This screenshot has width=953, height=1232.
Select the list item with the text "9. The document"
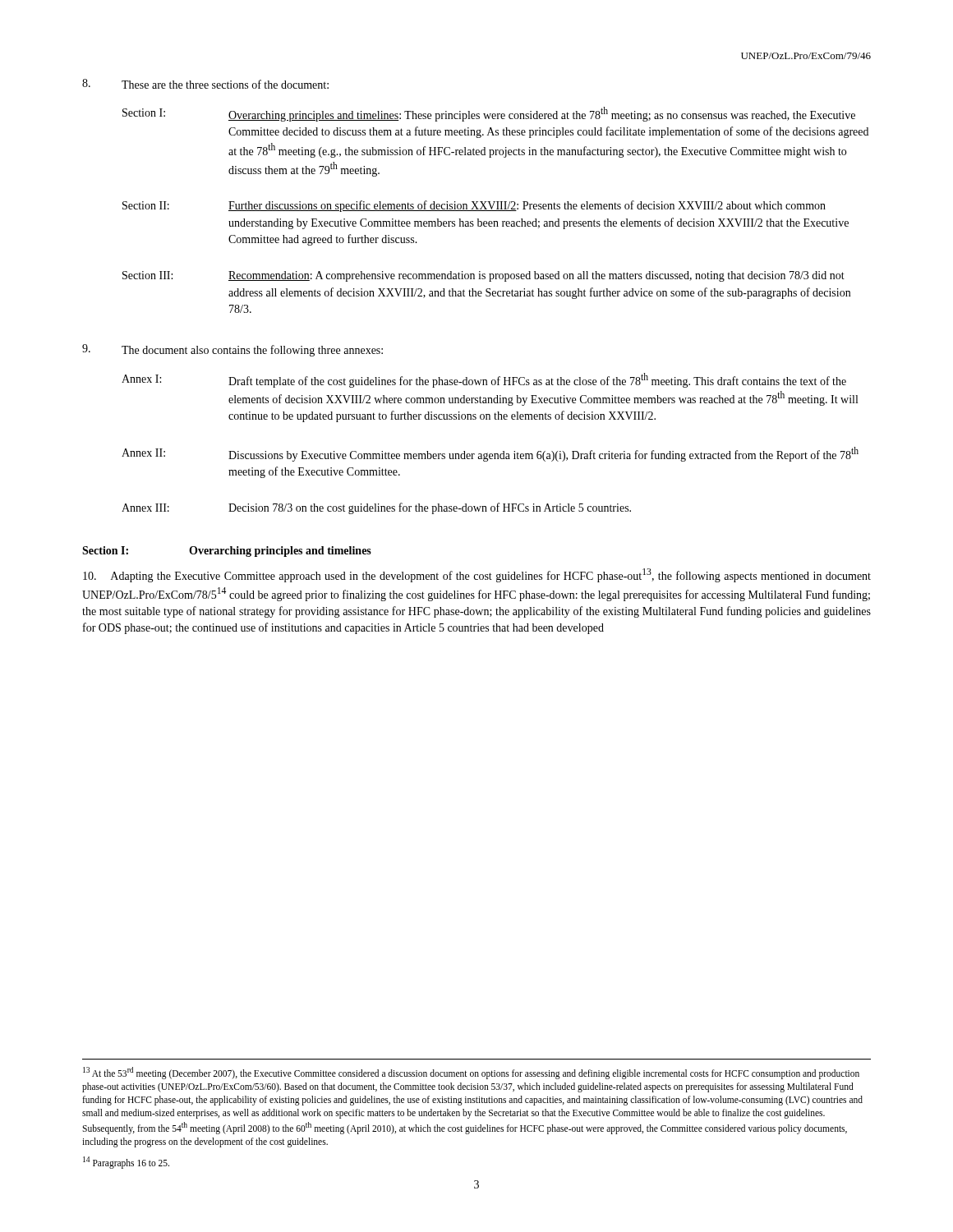click(x=232, y=350)
